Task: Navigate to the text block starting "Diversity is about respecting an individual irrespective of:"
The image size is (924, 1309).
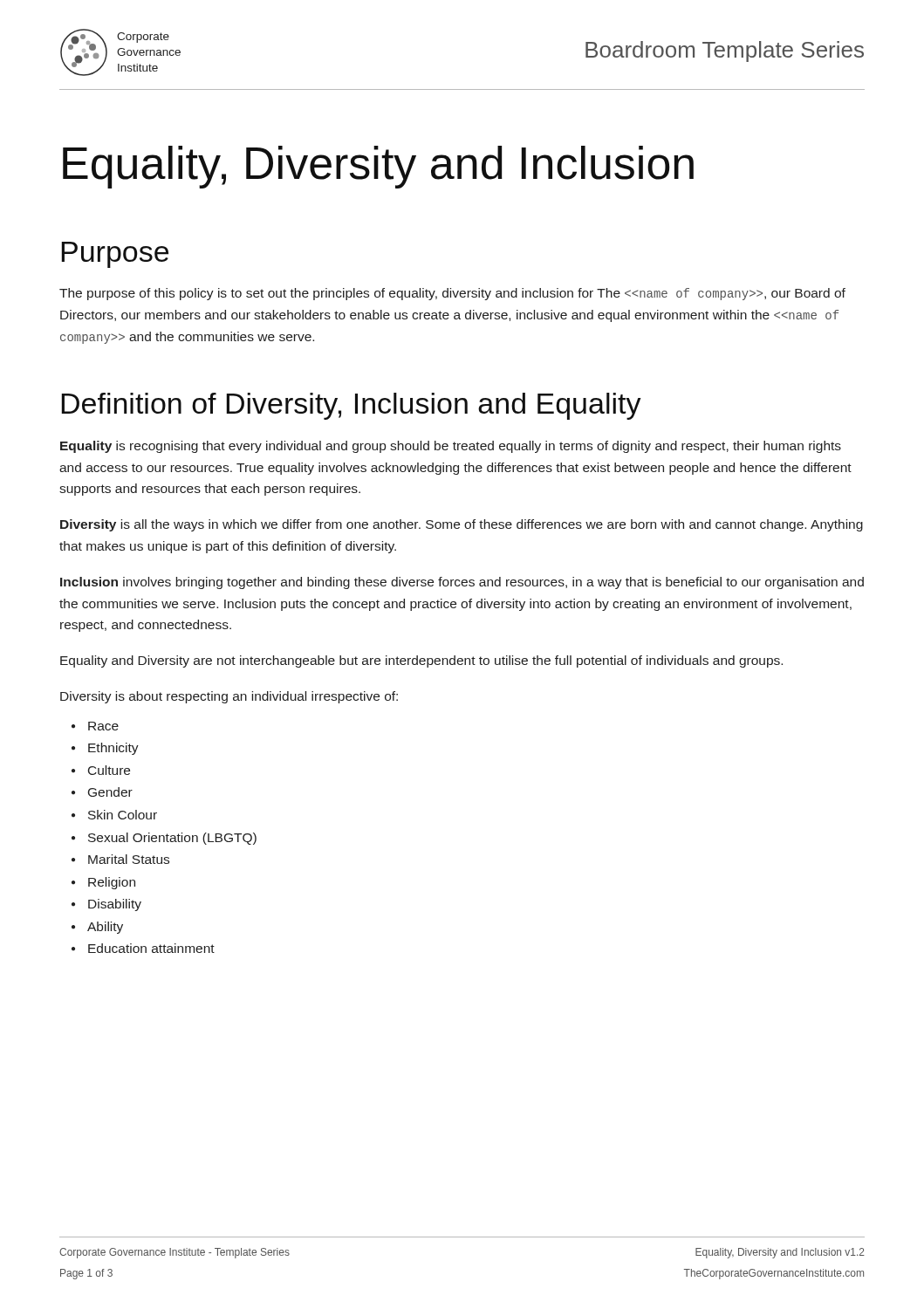Action: pyautogui.click(x=229, y=697)
